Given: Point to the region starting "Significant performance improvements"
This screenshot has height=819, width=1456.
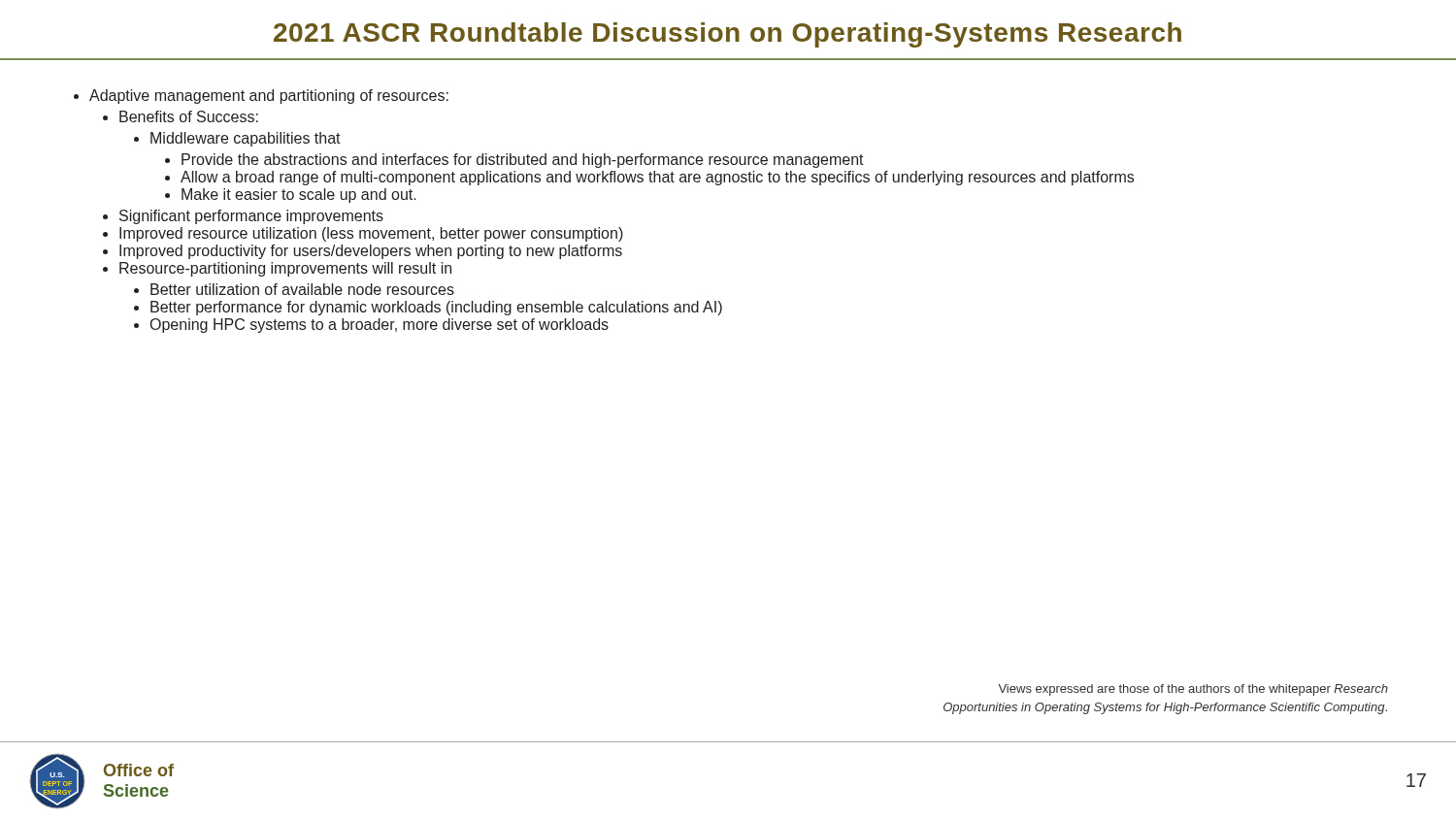Looking at the screenshot, I should 251,217.
